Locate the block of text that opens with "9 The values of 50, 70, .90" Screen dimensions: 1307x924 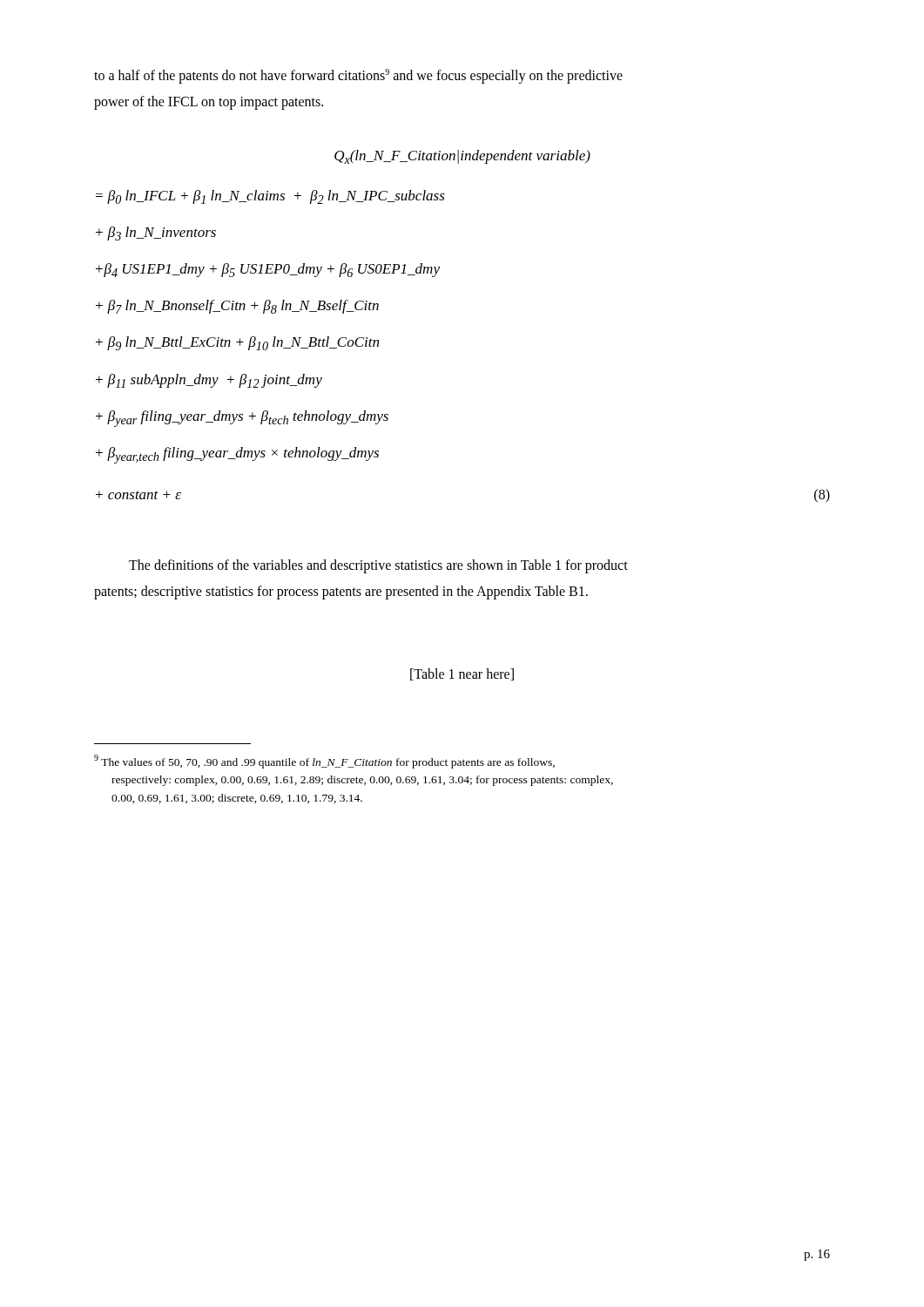click(x=462, y=780)
